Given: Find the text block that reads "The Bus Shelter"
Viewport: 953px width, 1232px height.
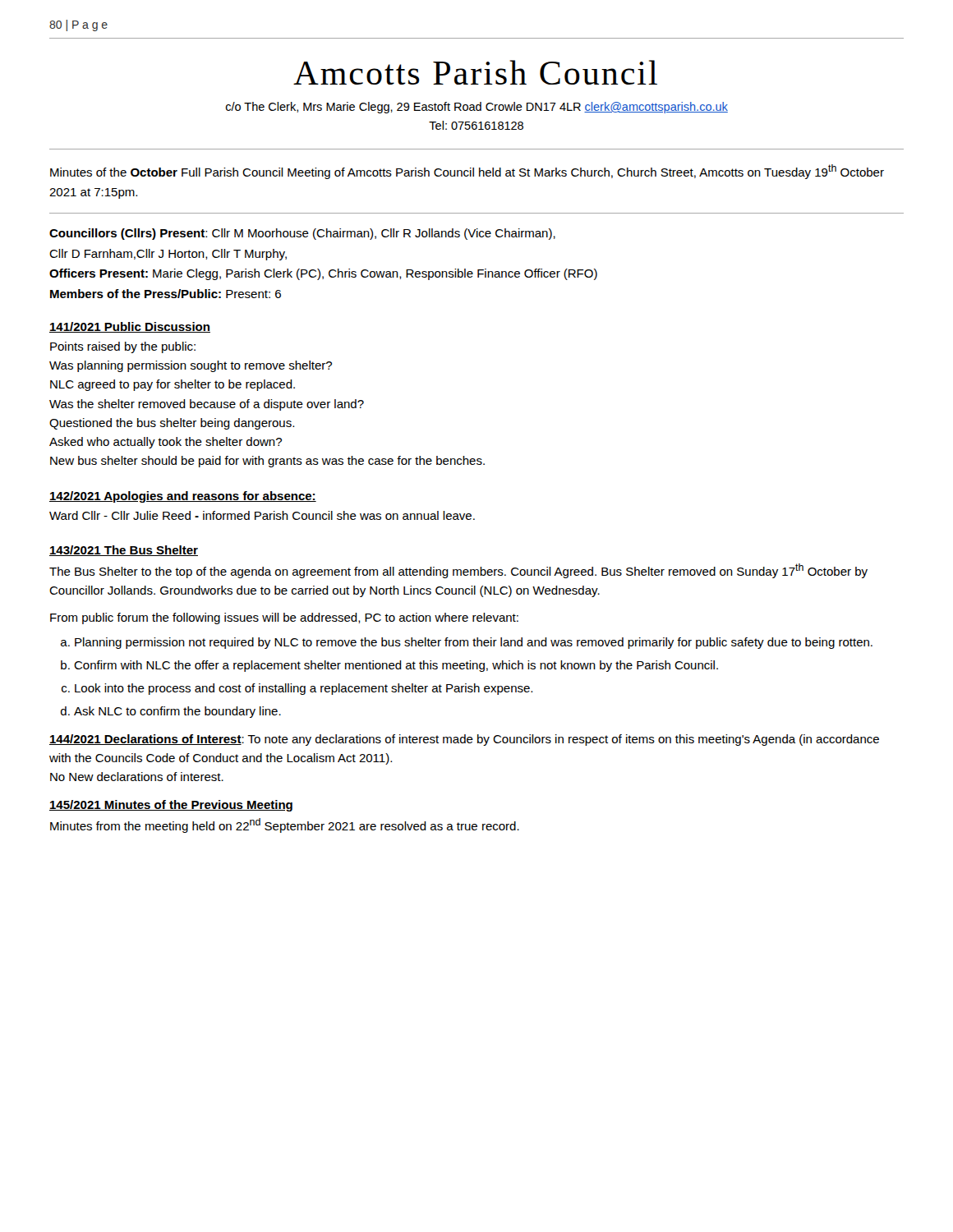Looking at the screenshot, I should click(x=458, y=579).
